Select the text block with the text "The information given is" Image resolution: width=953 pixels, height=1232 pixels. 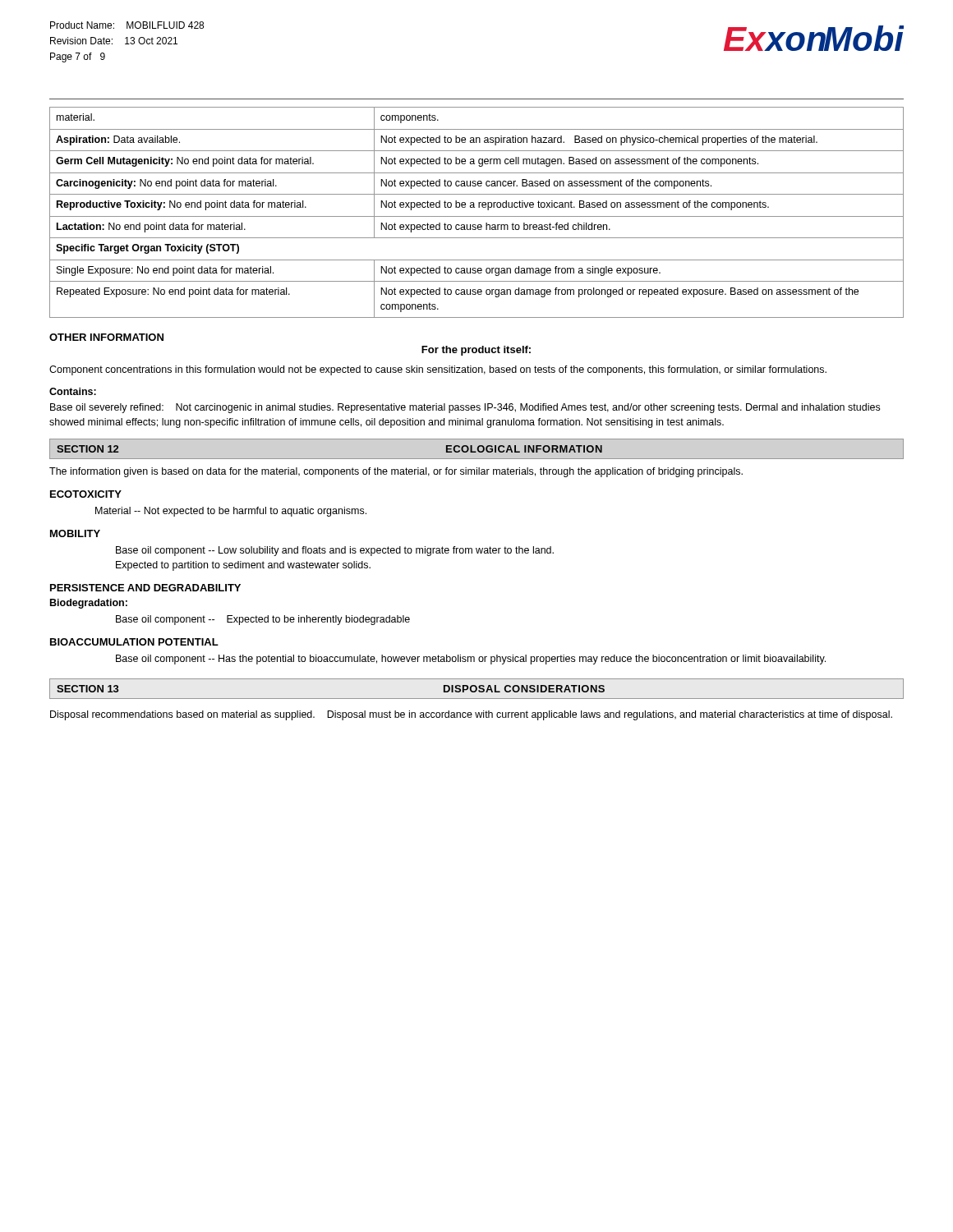coord(396,471)
